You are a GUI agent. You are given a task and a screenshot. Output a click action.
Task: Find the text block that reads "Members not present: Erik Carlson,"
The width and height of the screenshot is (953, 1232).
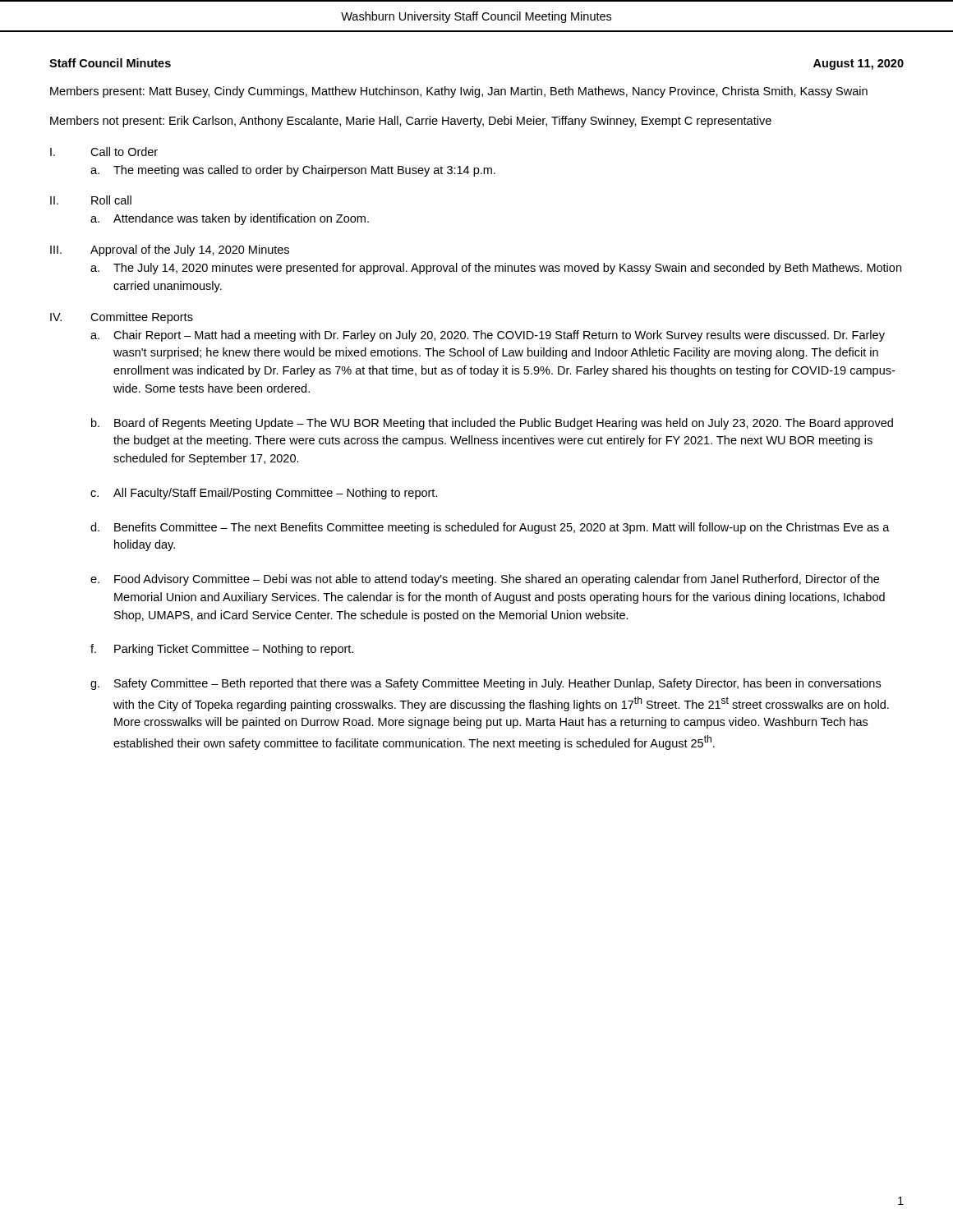click(x=410, y=121)
